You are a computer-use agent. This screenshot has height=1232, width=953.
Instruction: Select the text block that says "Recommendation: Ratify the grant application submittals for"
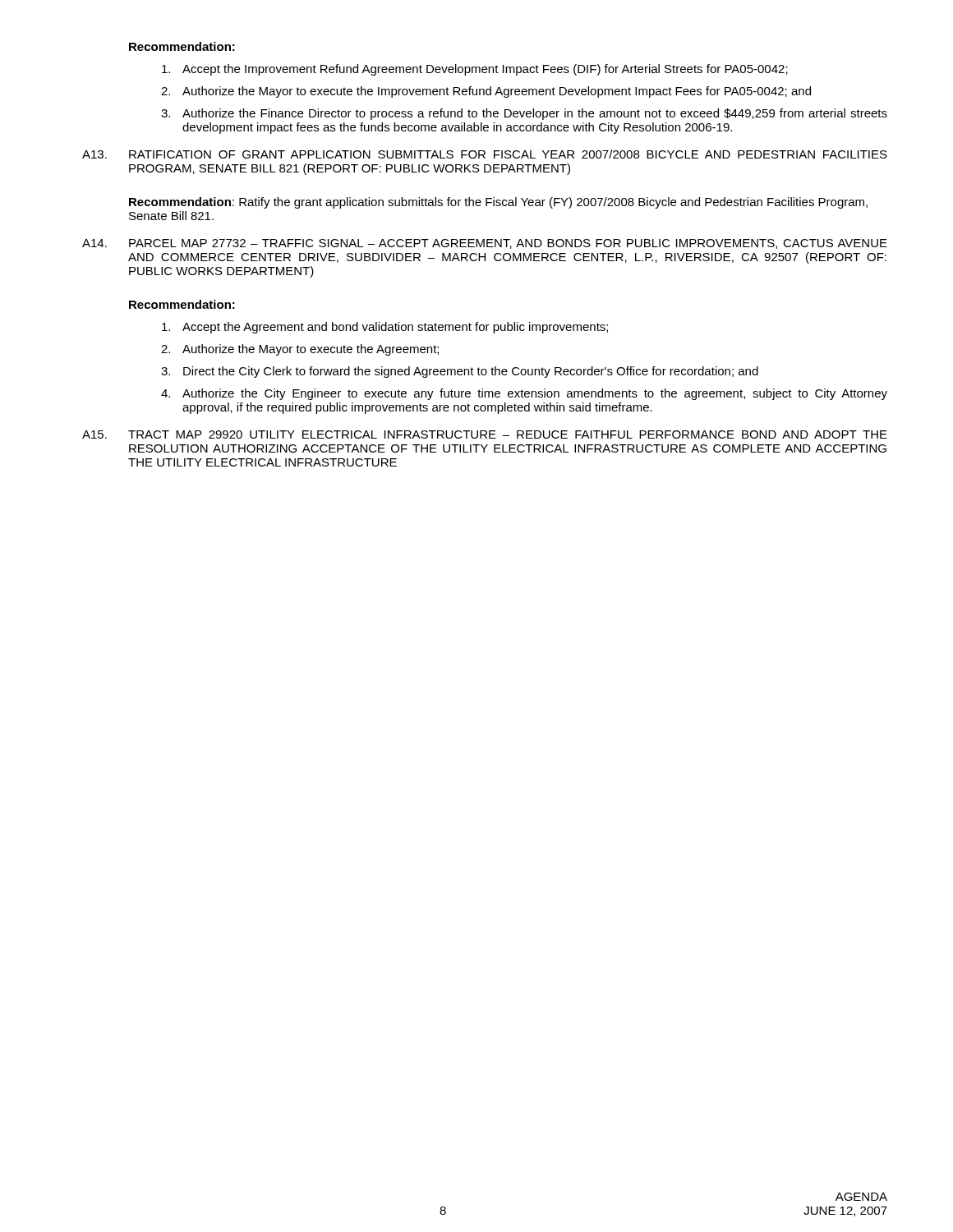pos(498,209)
